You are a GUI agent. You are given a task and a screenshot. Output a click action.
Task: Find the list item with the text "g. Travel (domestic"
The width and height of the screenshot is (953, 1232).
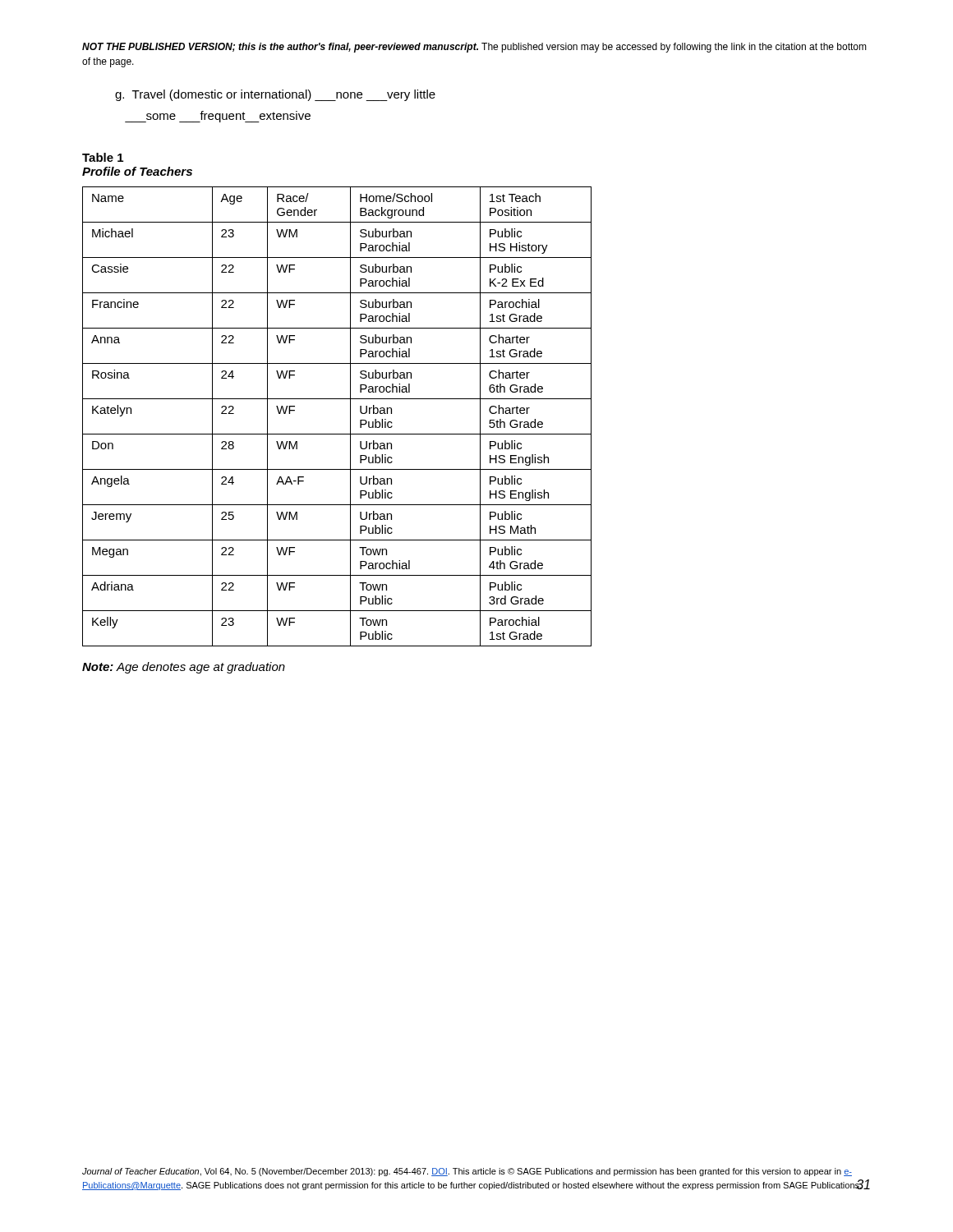[x=275, y=105]
